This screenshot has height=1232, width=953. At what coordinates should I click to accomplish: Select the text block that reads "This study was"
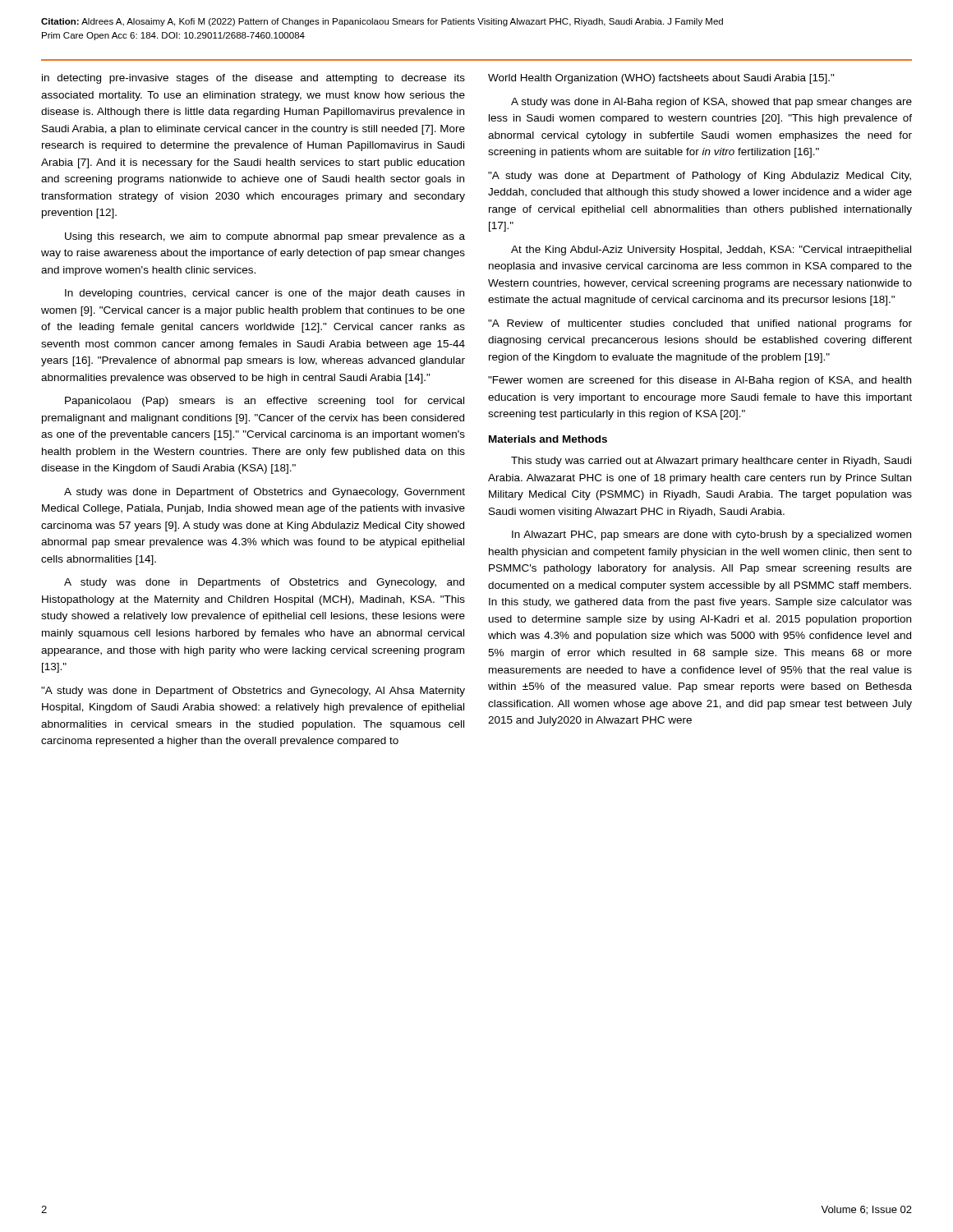click(700, 486)
